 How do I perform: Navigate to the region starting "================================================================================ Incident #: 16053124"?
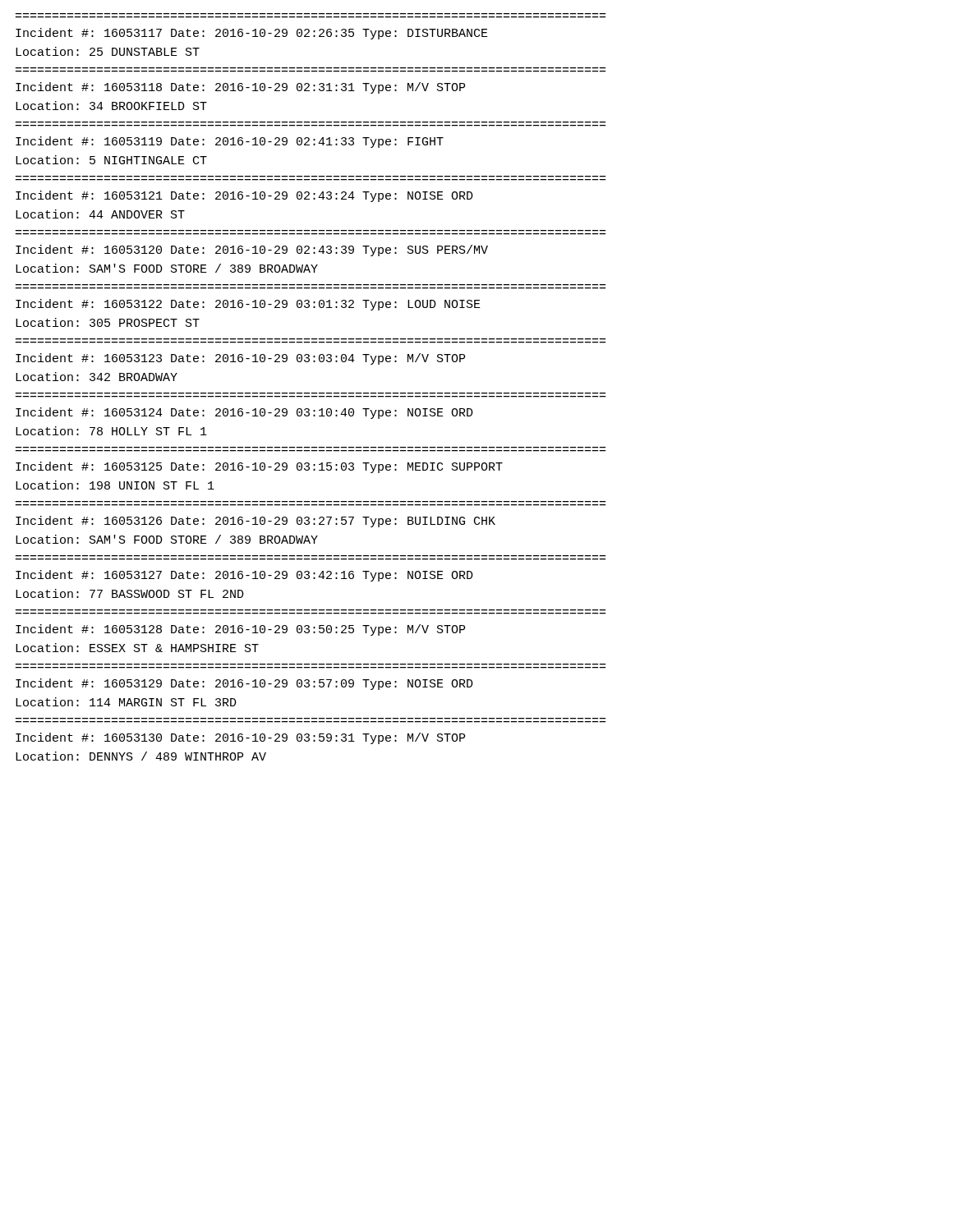click(476, 415)
